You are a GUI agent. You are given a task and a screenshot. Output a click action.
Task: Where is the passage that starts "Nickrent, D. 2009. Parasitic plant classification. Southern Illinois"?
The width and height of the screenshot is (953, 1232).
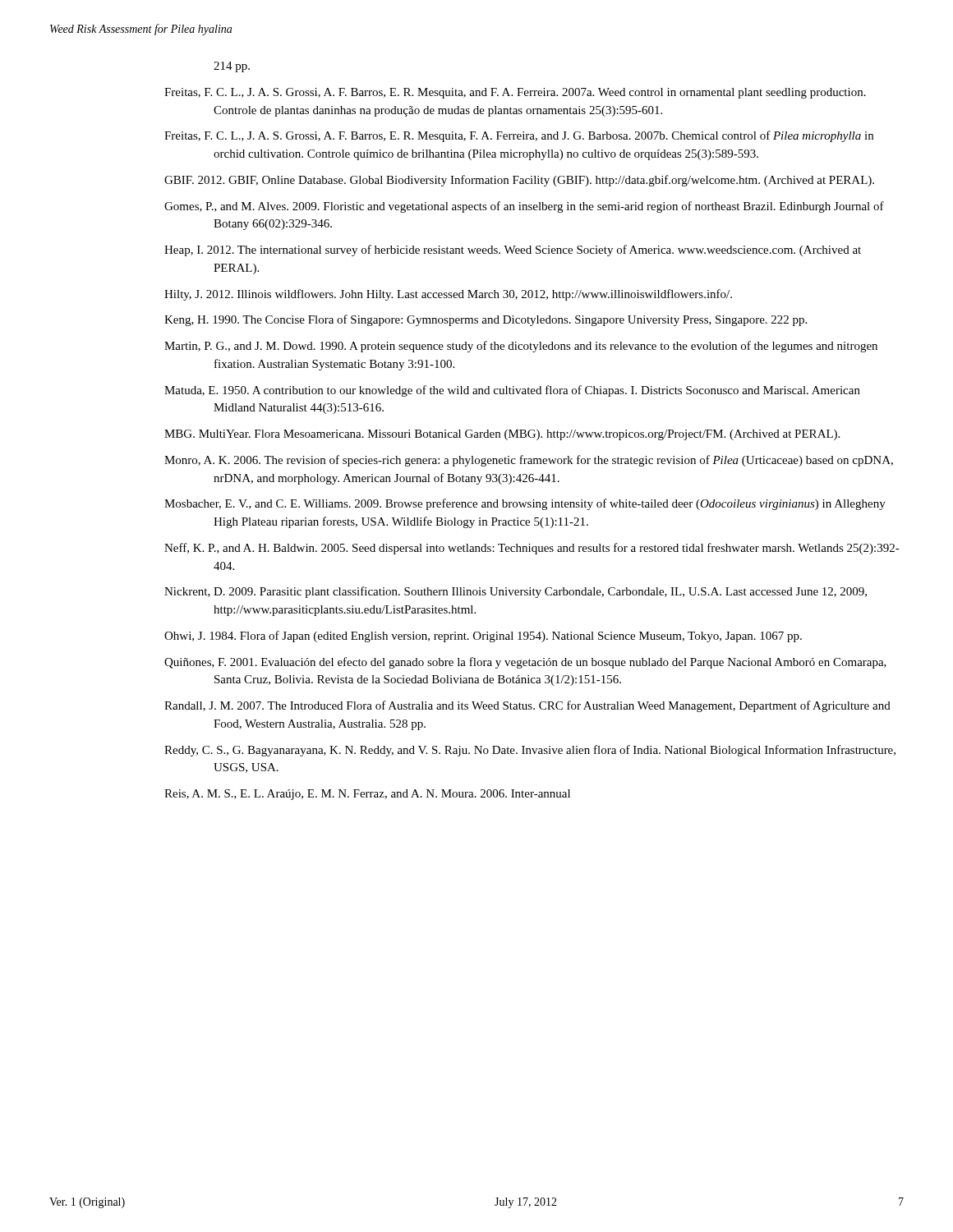pyautogui.click(x=516, y=600)
